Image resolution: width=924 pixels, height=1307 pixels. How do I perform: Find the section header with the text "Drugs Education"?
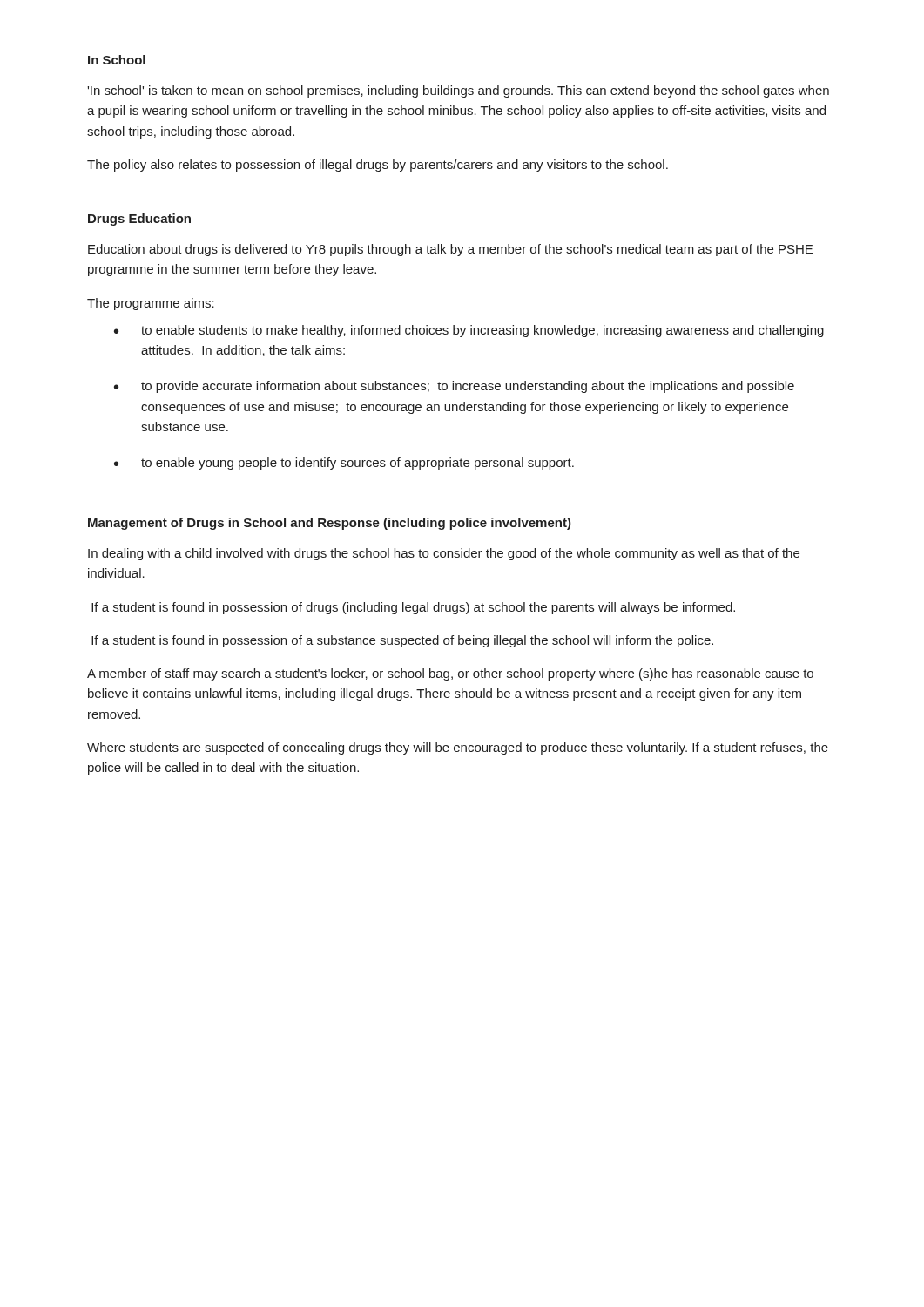click(x=139, y=220)
